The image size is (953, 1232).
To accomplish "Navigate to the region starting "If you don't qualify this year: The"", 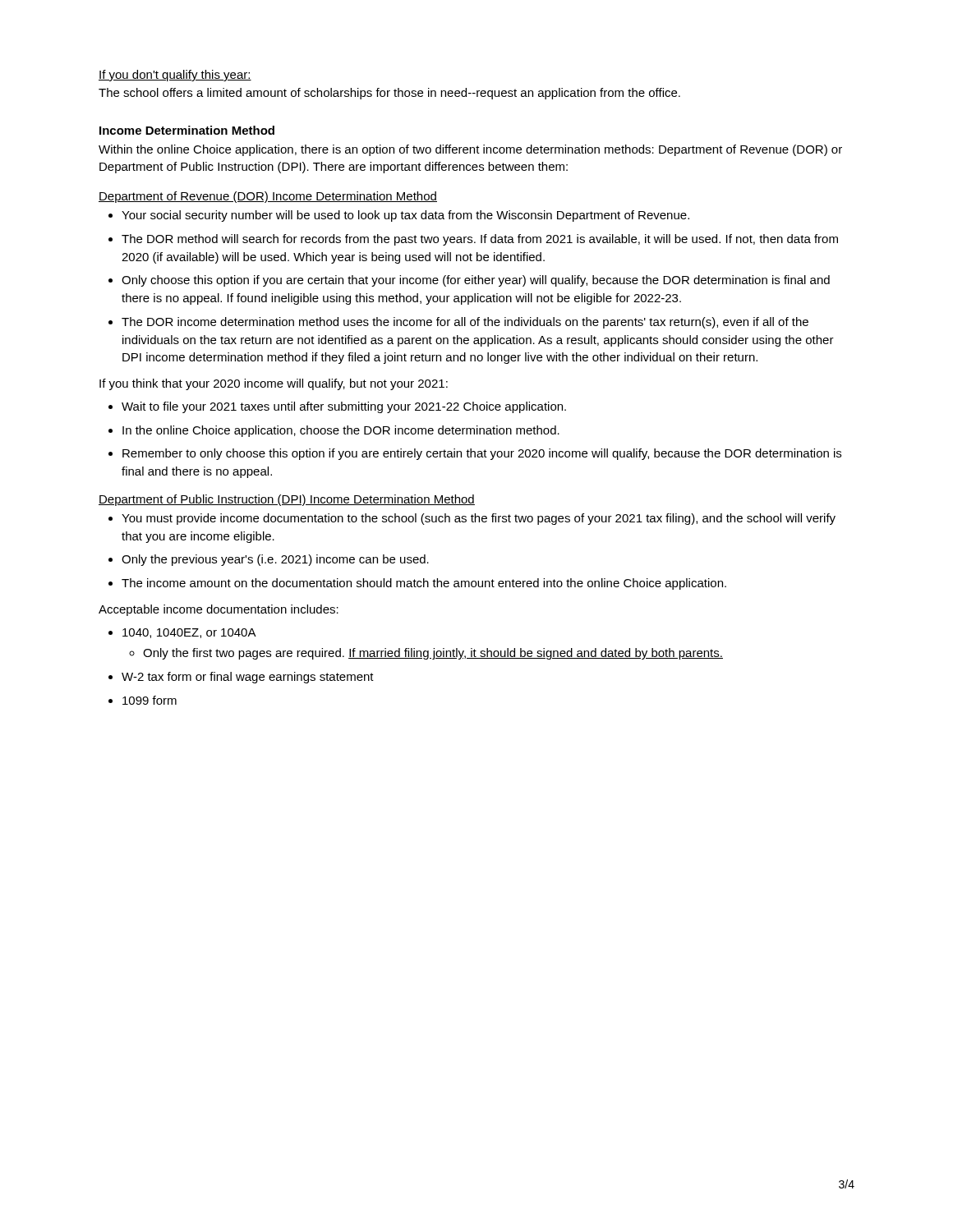I will pos(390,83).
